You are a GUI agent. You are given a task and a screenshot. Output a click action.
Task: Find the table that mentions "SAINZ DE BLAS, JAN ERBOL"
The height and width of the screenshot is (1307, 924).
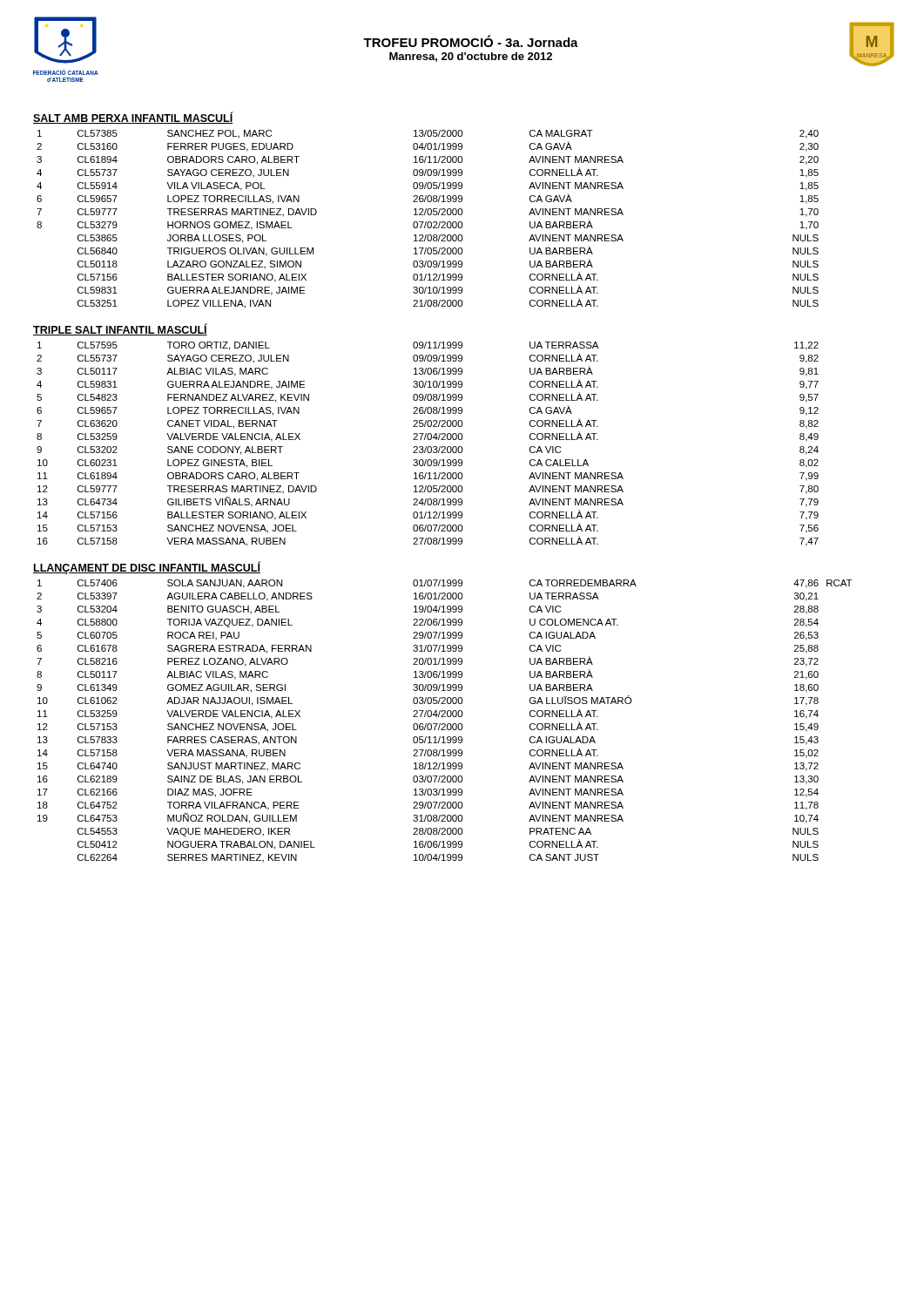click(x=462, y=720)
